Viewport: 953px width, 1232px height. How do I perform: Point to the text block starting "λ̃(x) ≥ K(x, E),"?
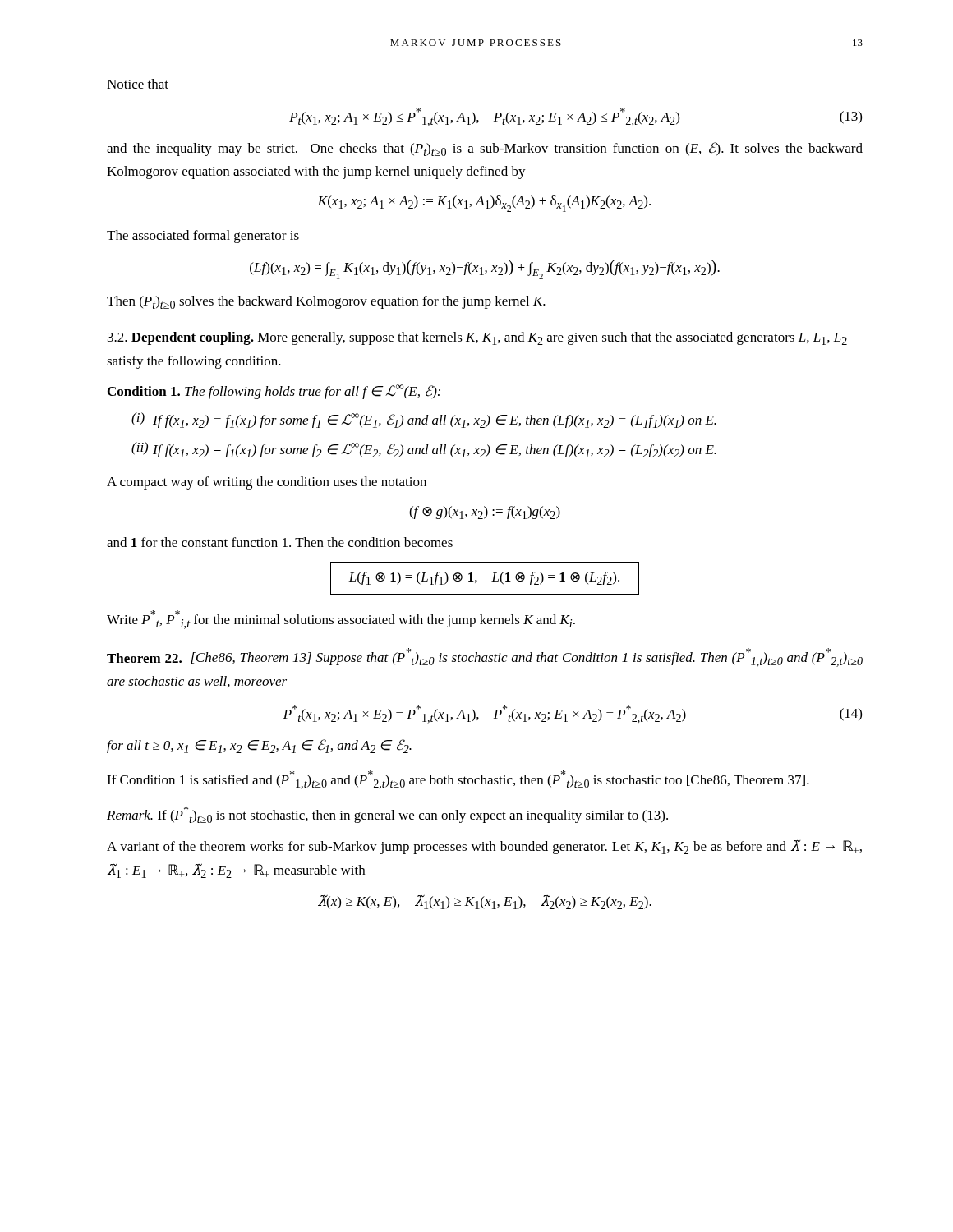(x=485, y=903)
